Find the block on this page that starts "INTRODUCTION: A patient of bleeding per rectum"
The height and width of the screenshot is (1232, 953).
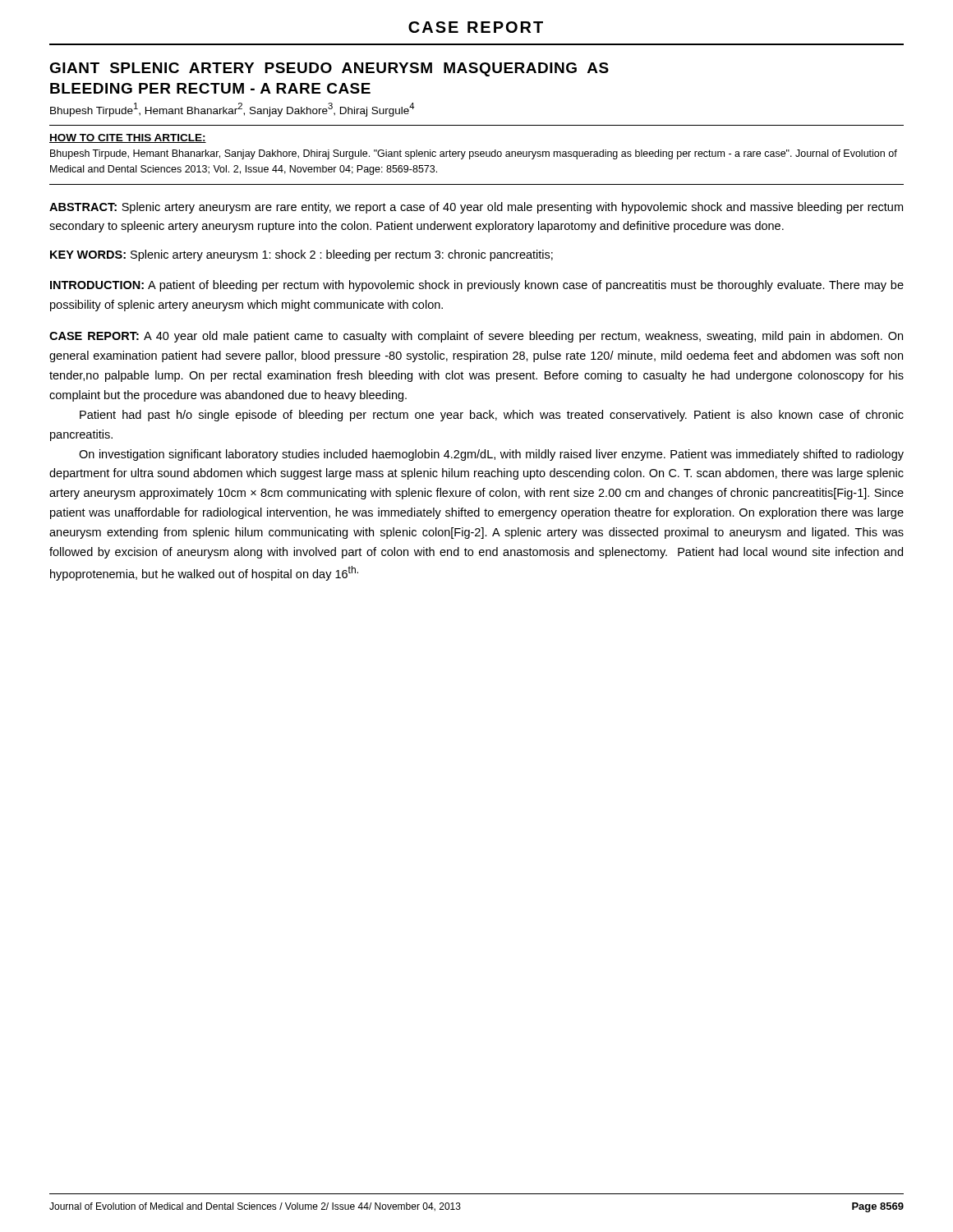476,296
